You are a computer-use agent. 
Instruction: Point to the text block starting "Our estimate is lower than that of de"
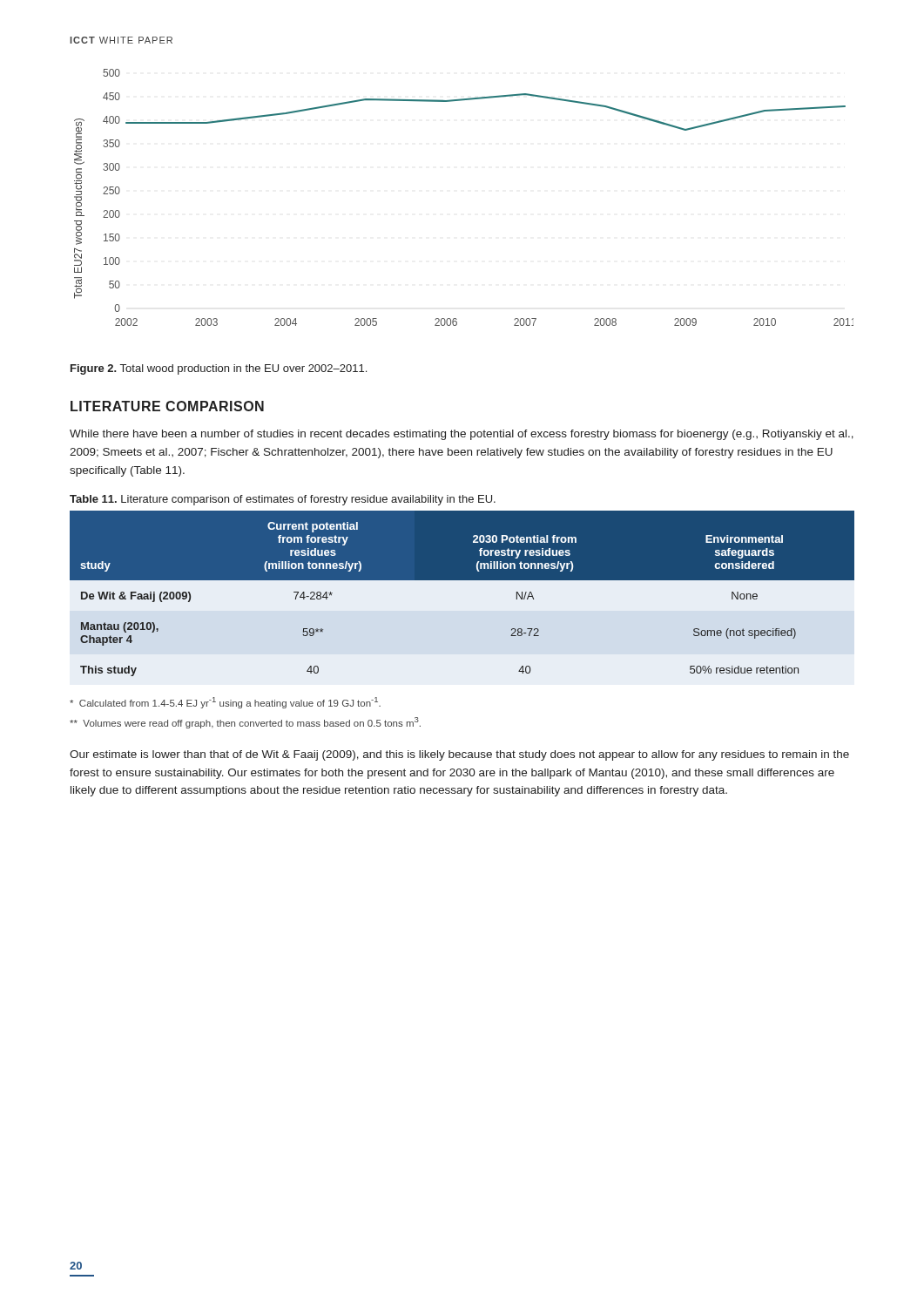(460, 772)
